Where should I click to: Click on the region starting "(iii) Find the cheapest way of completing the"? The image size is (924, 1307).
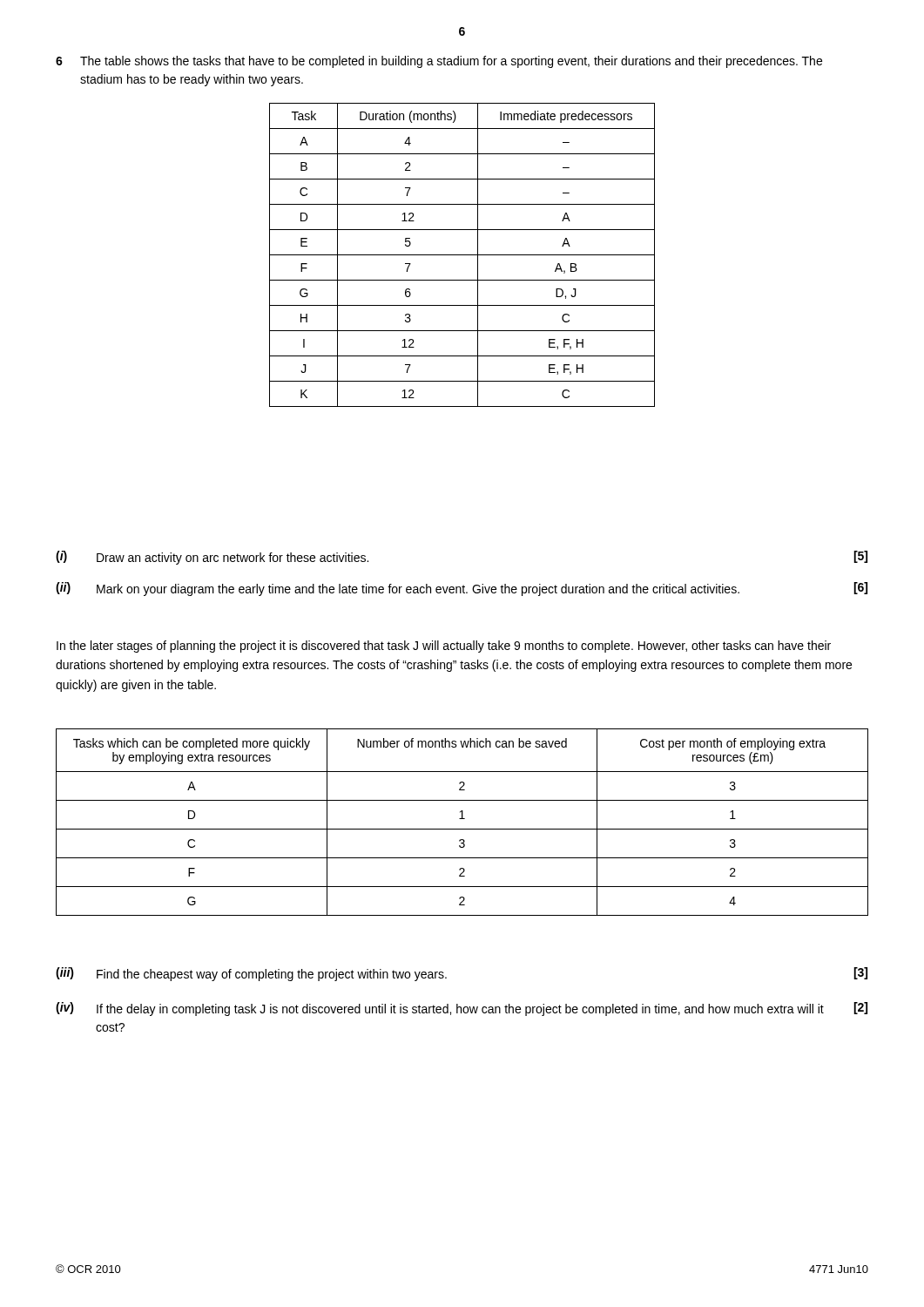pos(270,975)
